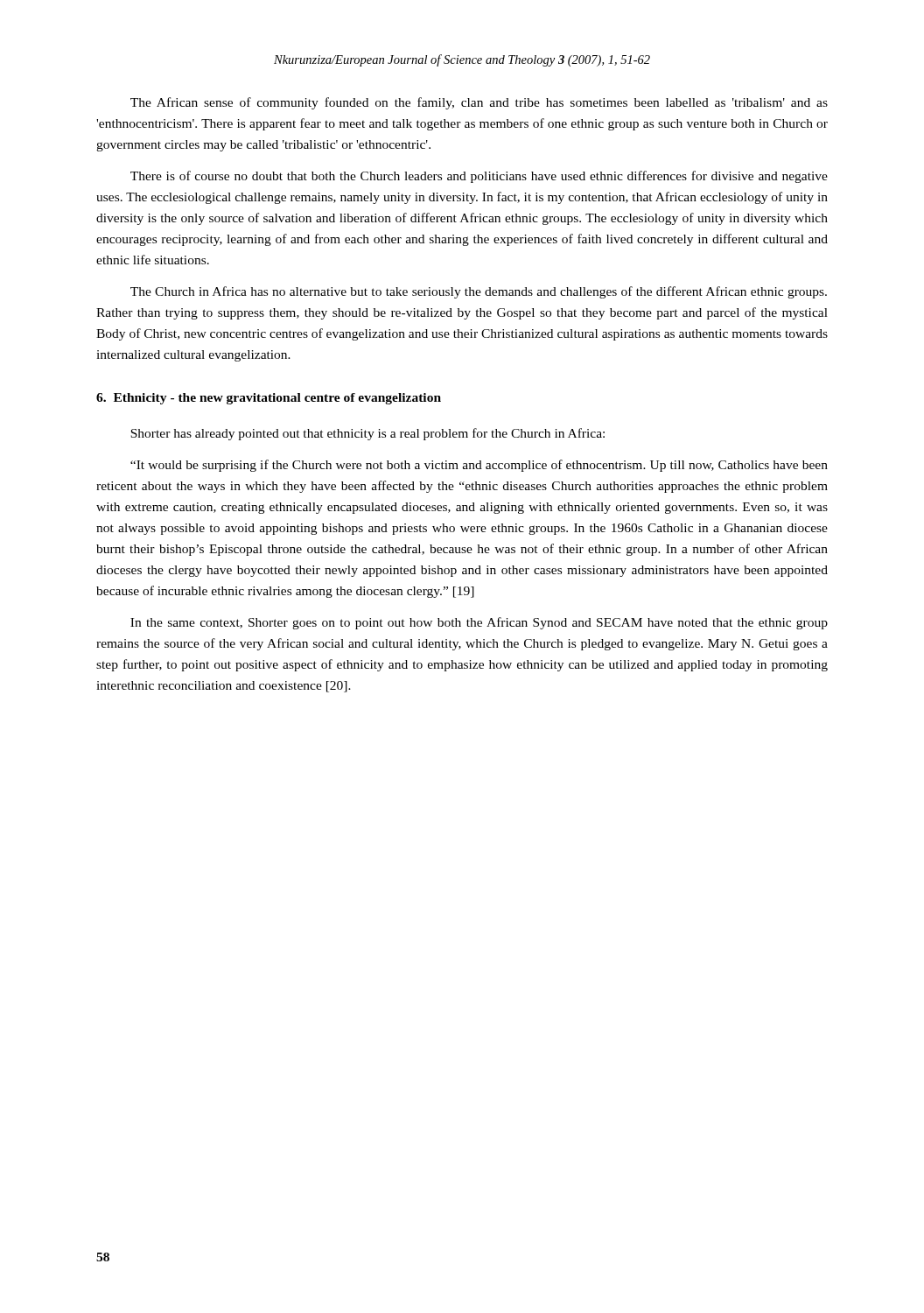Find the region starting "The African sense of community founded on the"
Screen dimensions: 1313x924
click(462, 123)
